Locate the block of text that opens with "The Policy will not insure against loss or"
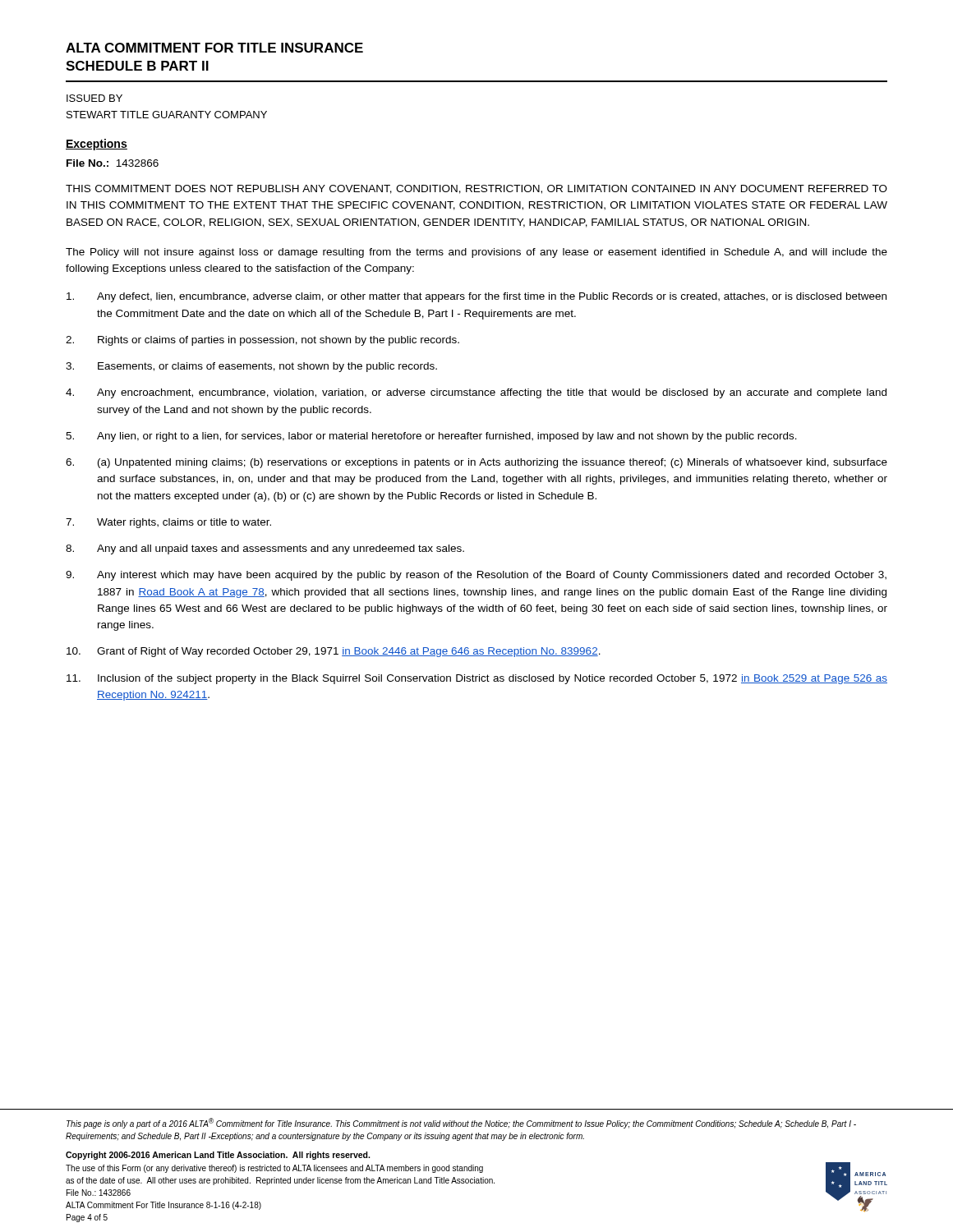 click(476, 260)
